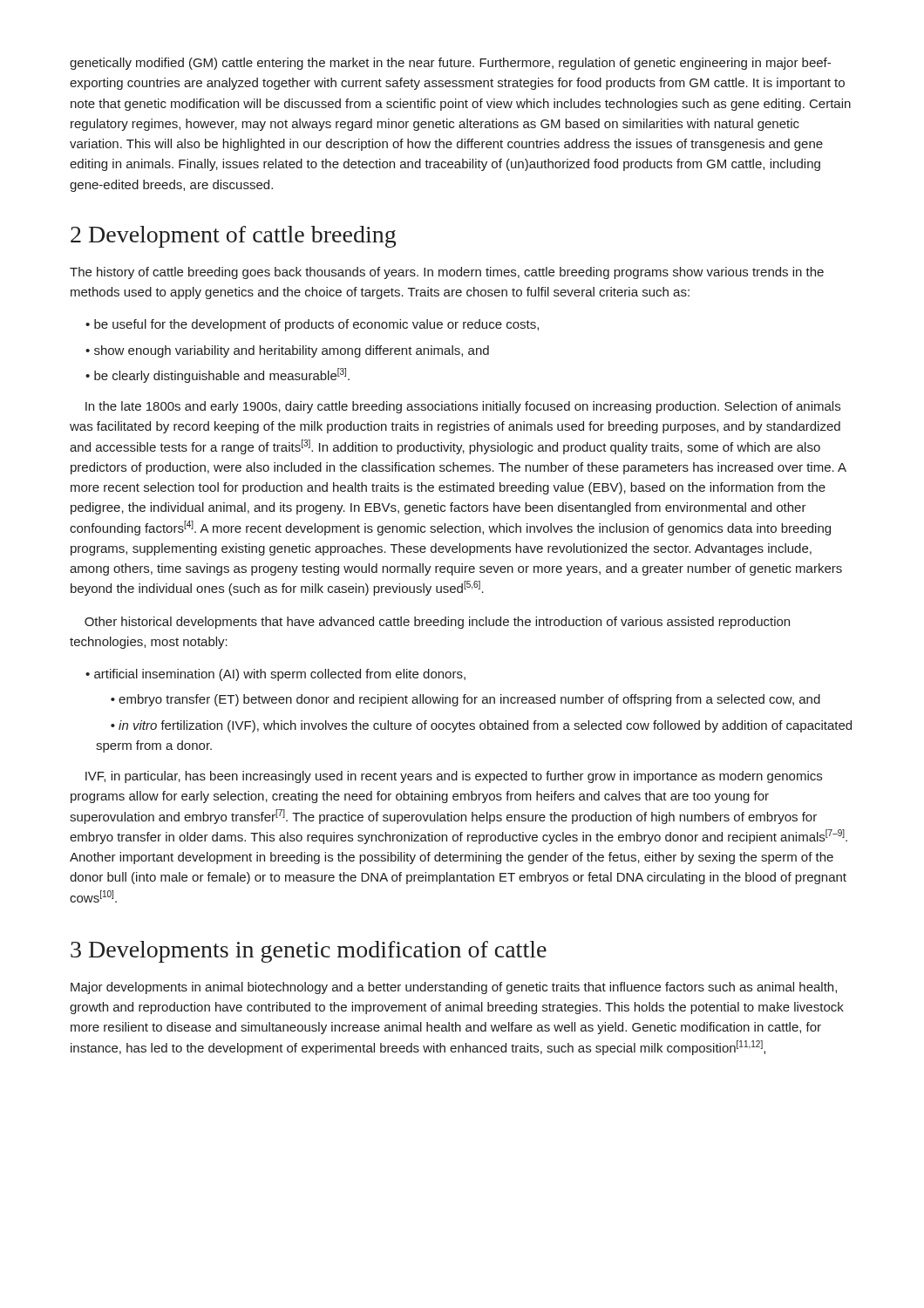Locate the block starting "3 Developments in genetic modification of"
The height and width of the screenshot is (1308, 924).
coord(462,949)
